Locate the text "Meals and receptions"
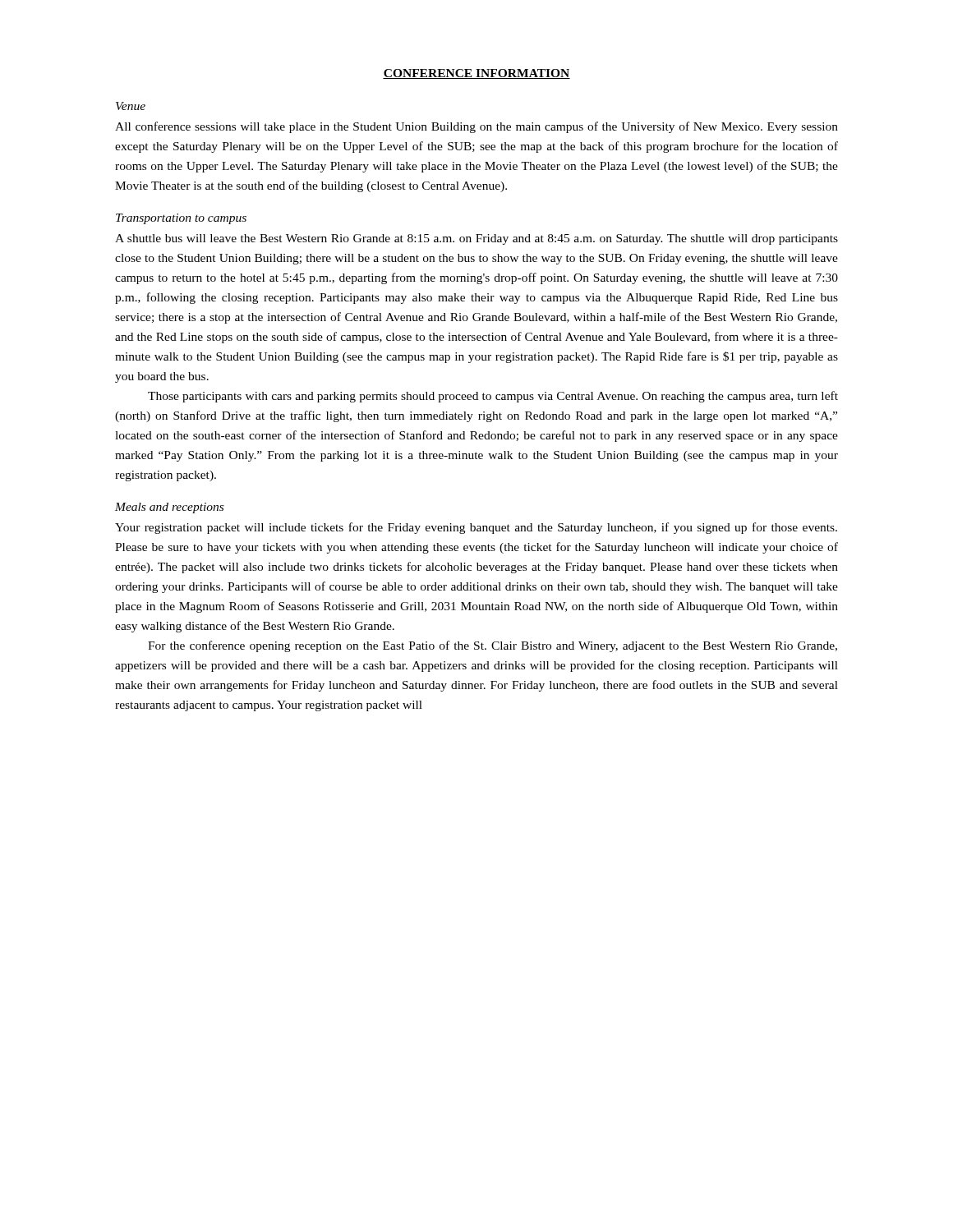Screen dimensions: 1232x953 170,507
